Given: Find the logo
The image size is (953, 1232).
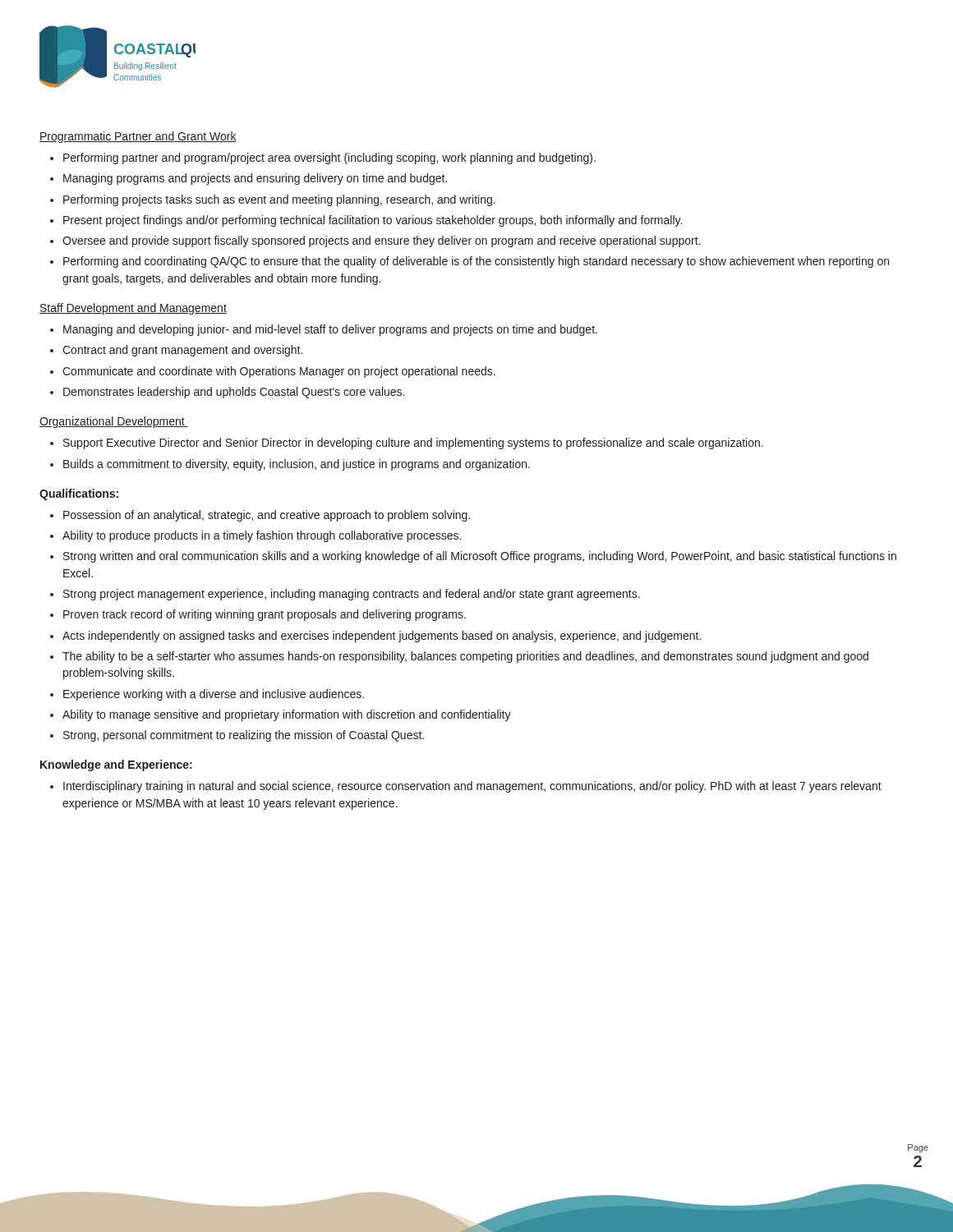Looking at the screenshot, I should [122, 66].
